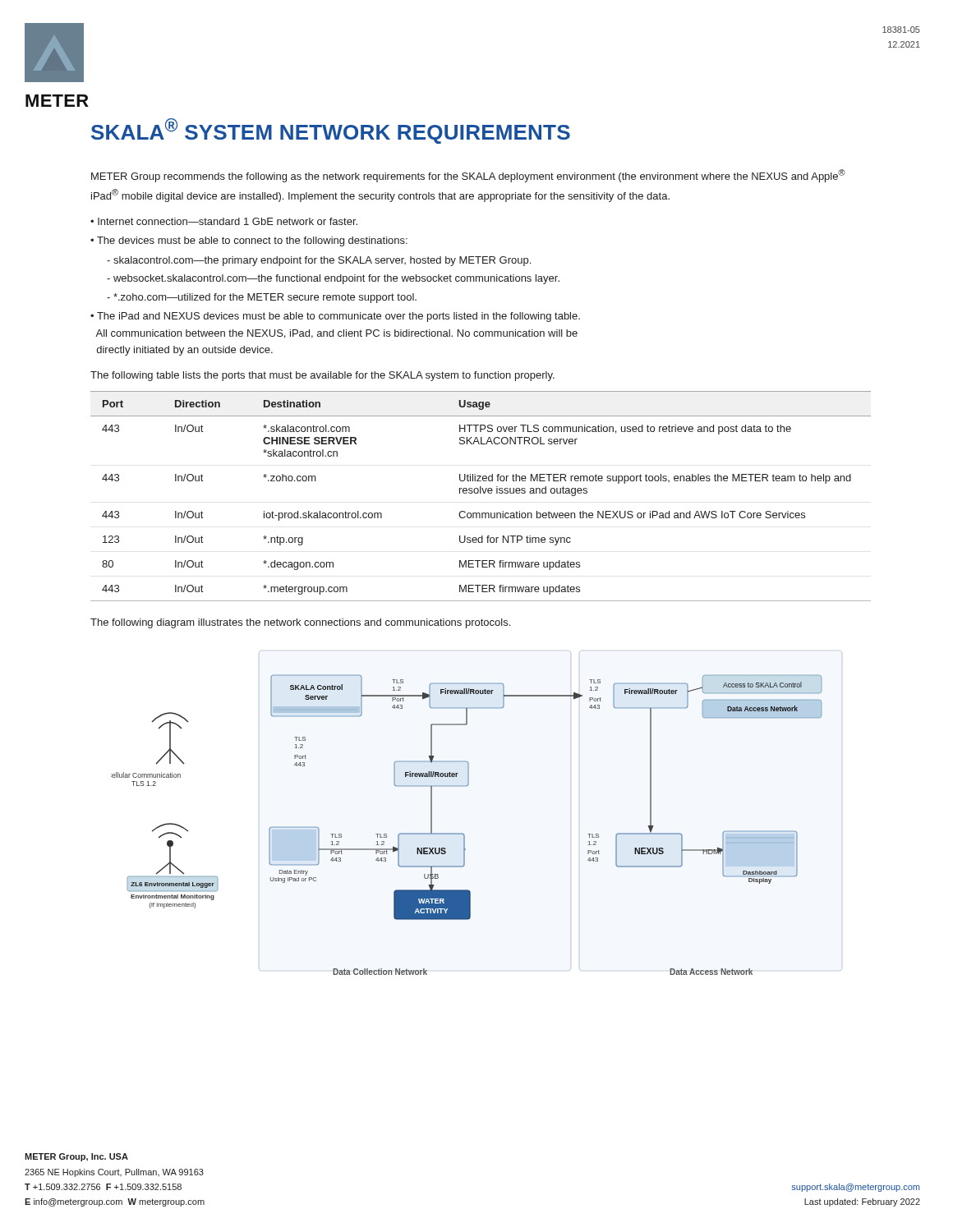Find the block on this page that starts "METER Group recommends the"
The width and height of the screenshot is (953, 1232).
click(468, 185)
